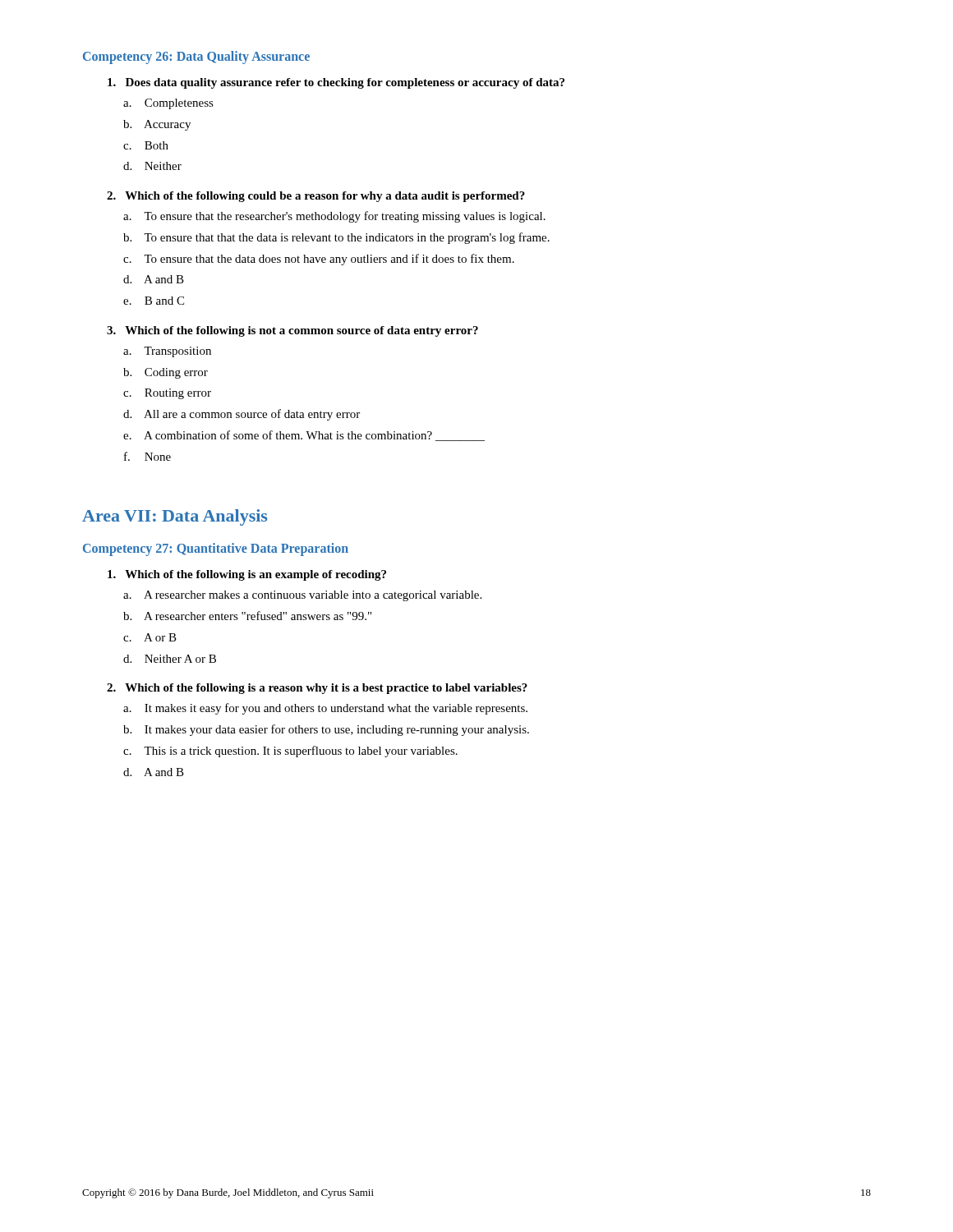Locate the block of text that opens with "Which of the following is"
The width and height of the screenshot is (953, 1232).
[247, 575]
